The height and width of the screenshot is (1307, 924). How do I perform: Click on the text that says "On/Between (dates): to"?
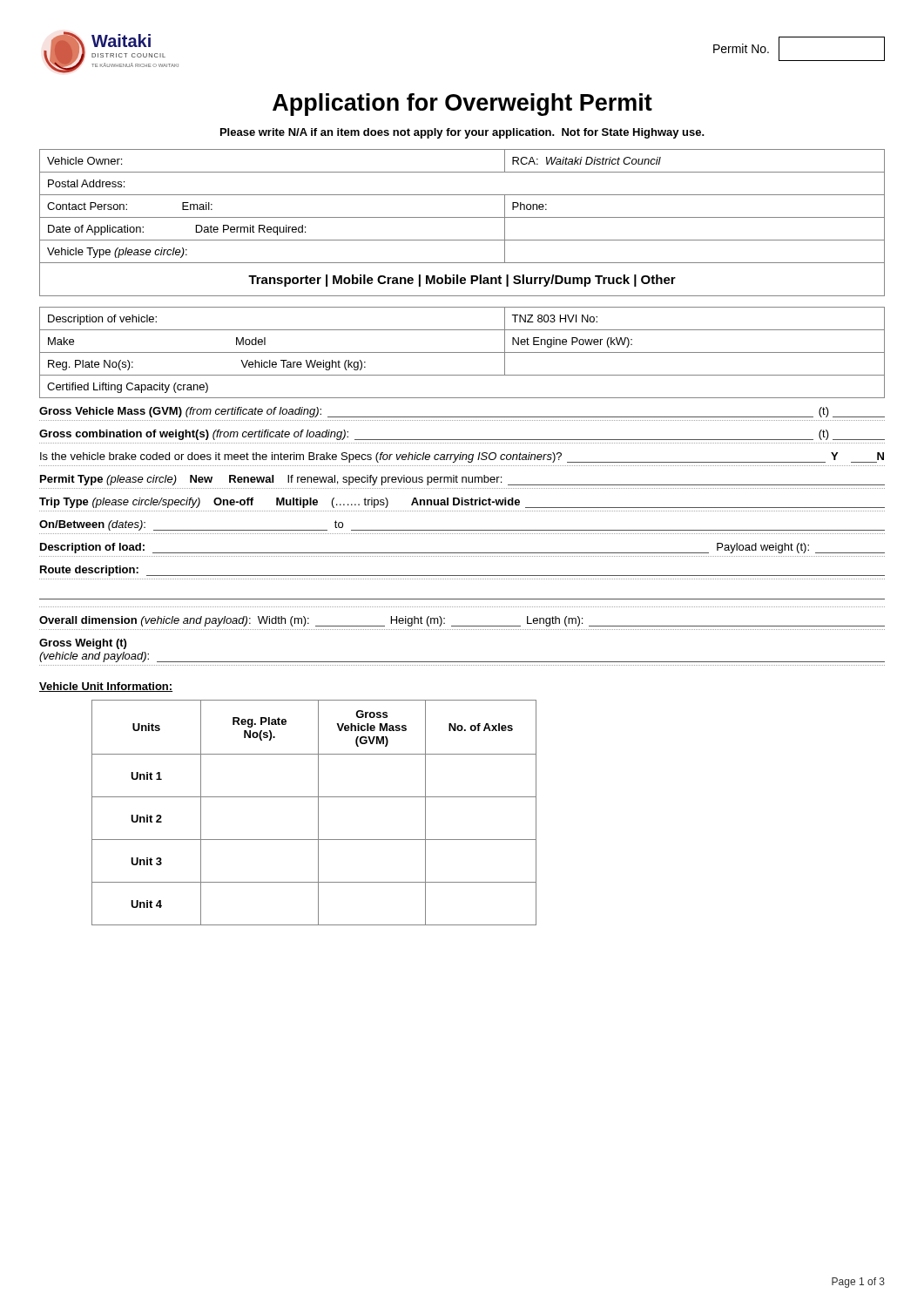[x=462, y=524]
